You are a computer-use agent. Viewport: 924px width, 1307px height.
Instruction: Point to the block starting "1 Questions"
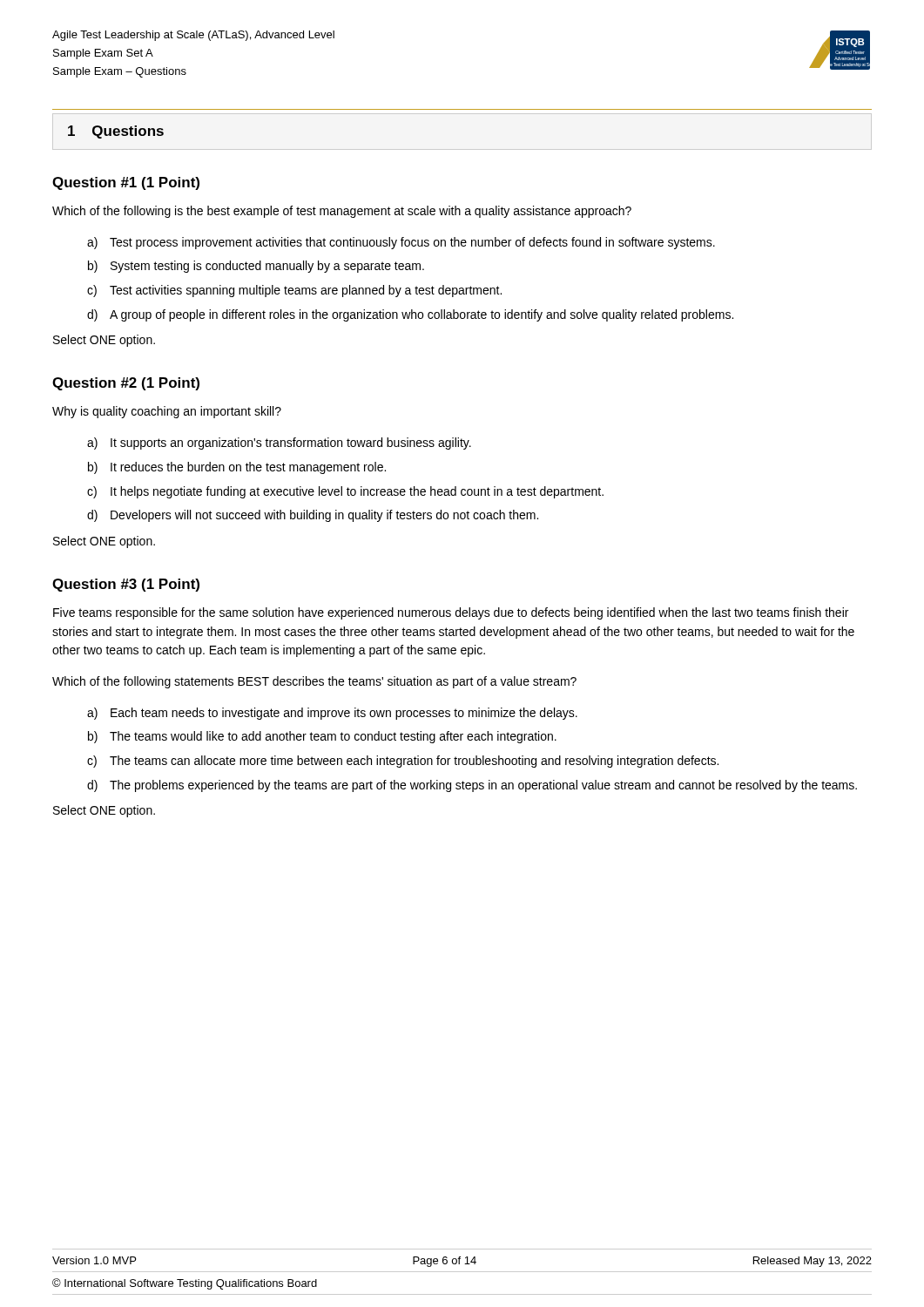pyautogui.click(x=116, y=131)
